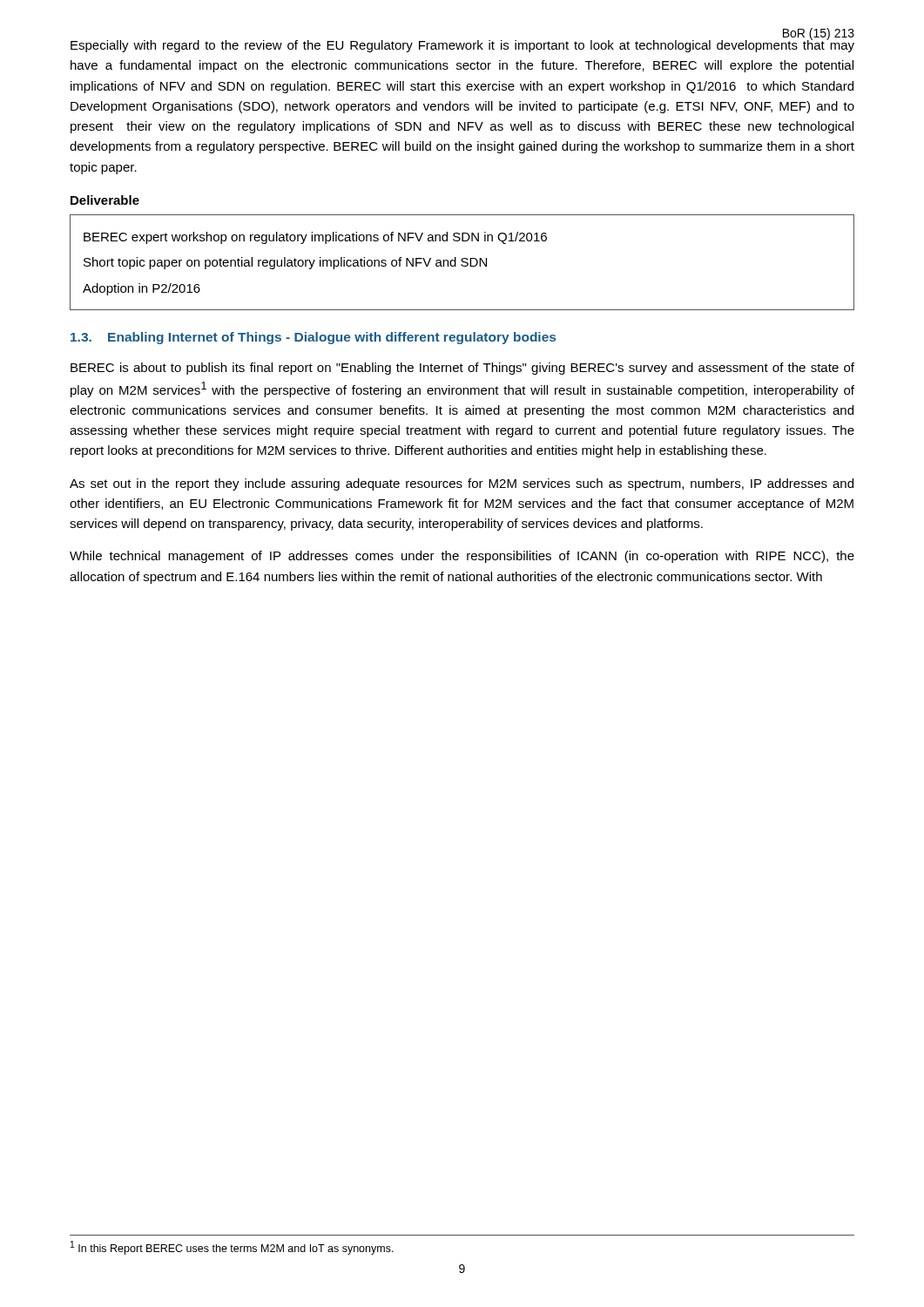Find the text block that reads "As set out in the"

pyautogui.click(x=462, y=503)
